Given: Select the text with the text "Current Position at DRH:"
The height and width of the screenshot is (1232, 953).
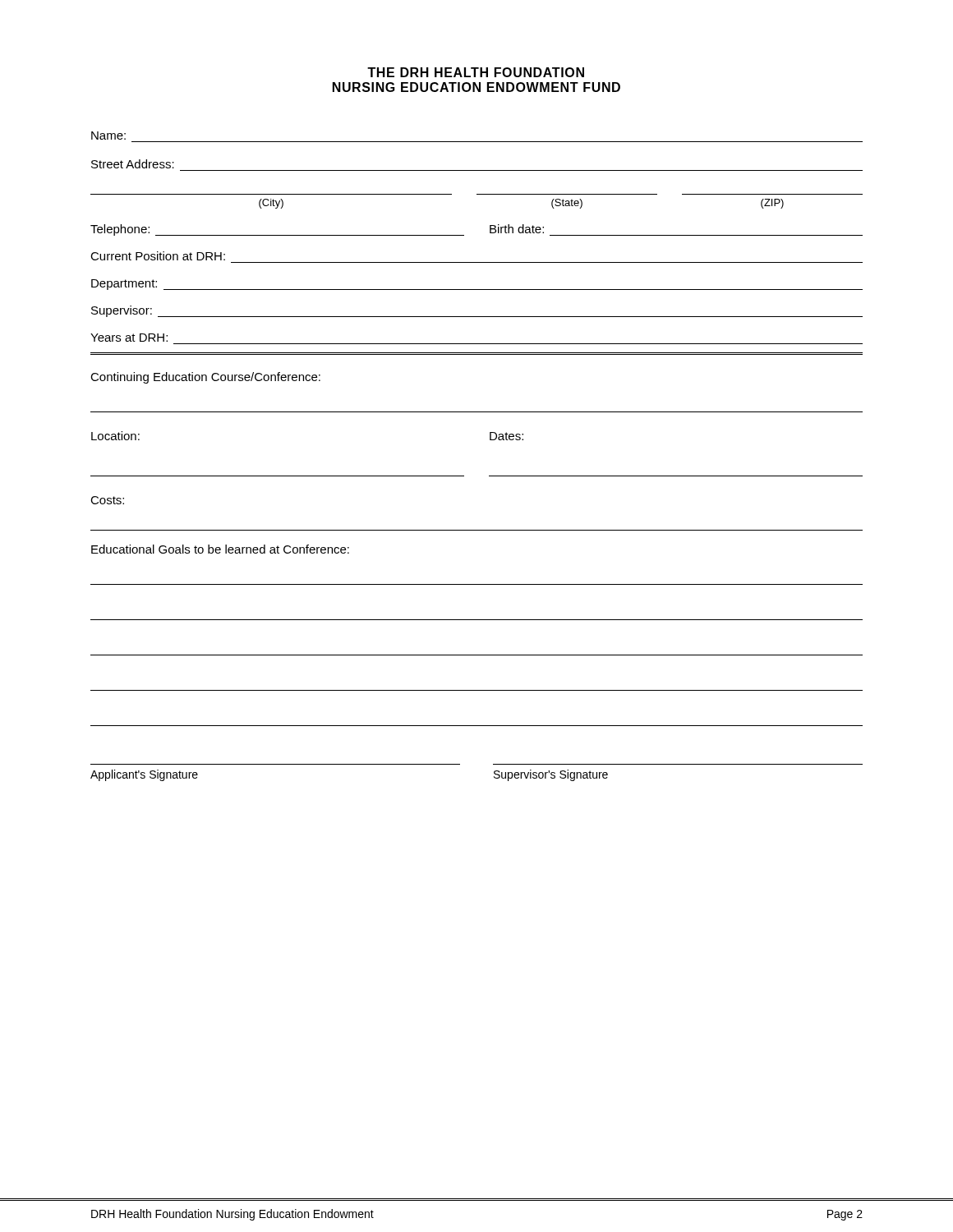Looking at the screenshot, I should coord(476,255).
